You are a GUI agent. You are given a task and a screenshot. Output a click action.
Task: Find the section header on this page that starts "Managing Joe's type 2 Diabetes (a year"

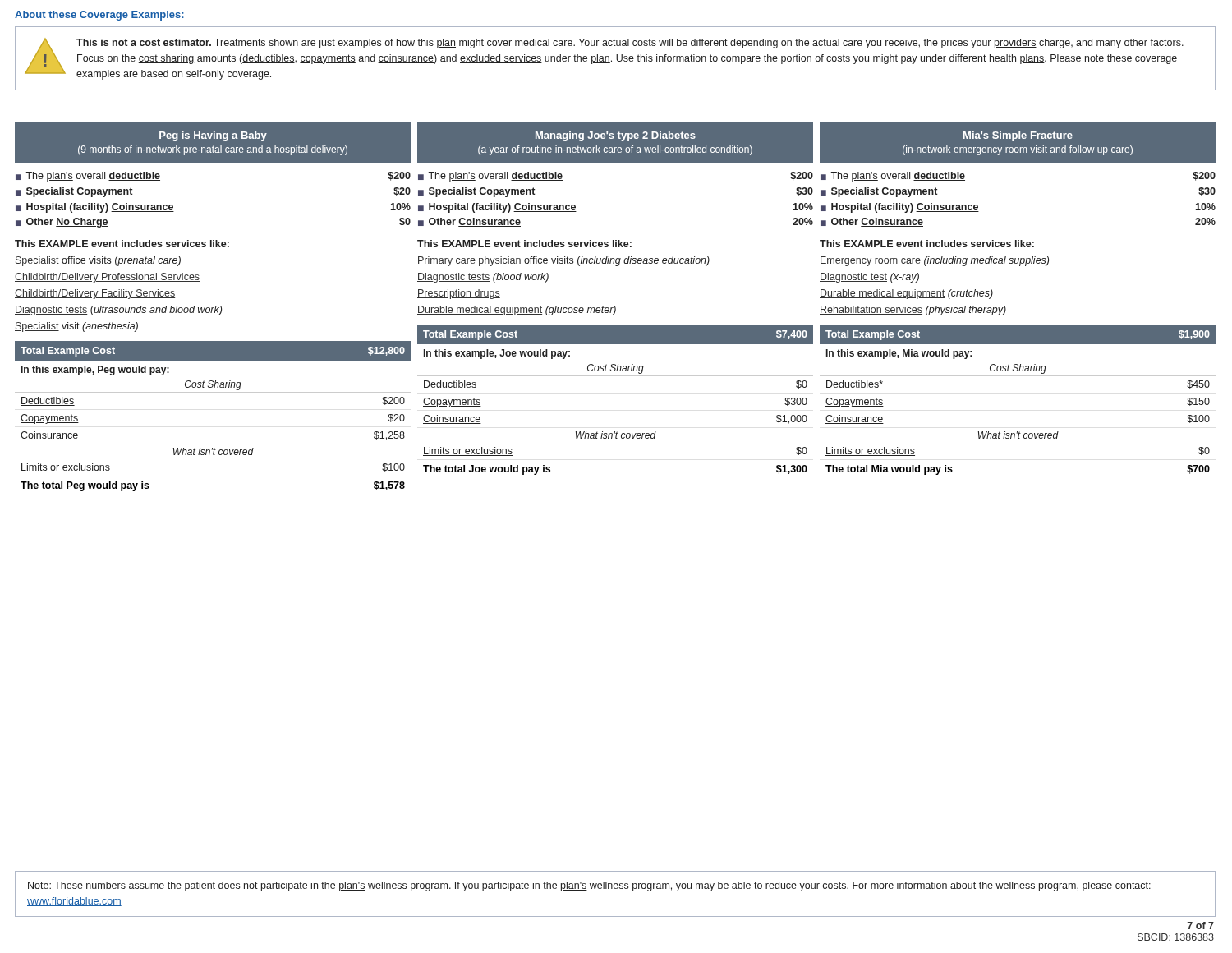click(x=615, y=143)
